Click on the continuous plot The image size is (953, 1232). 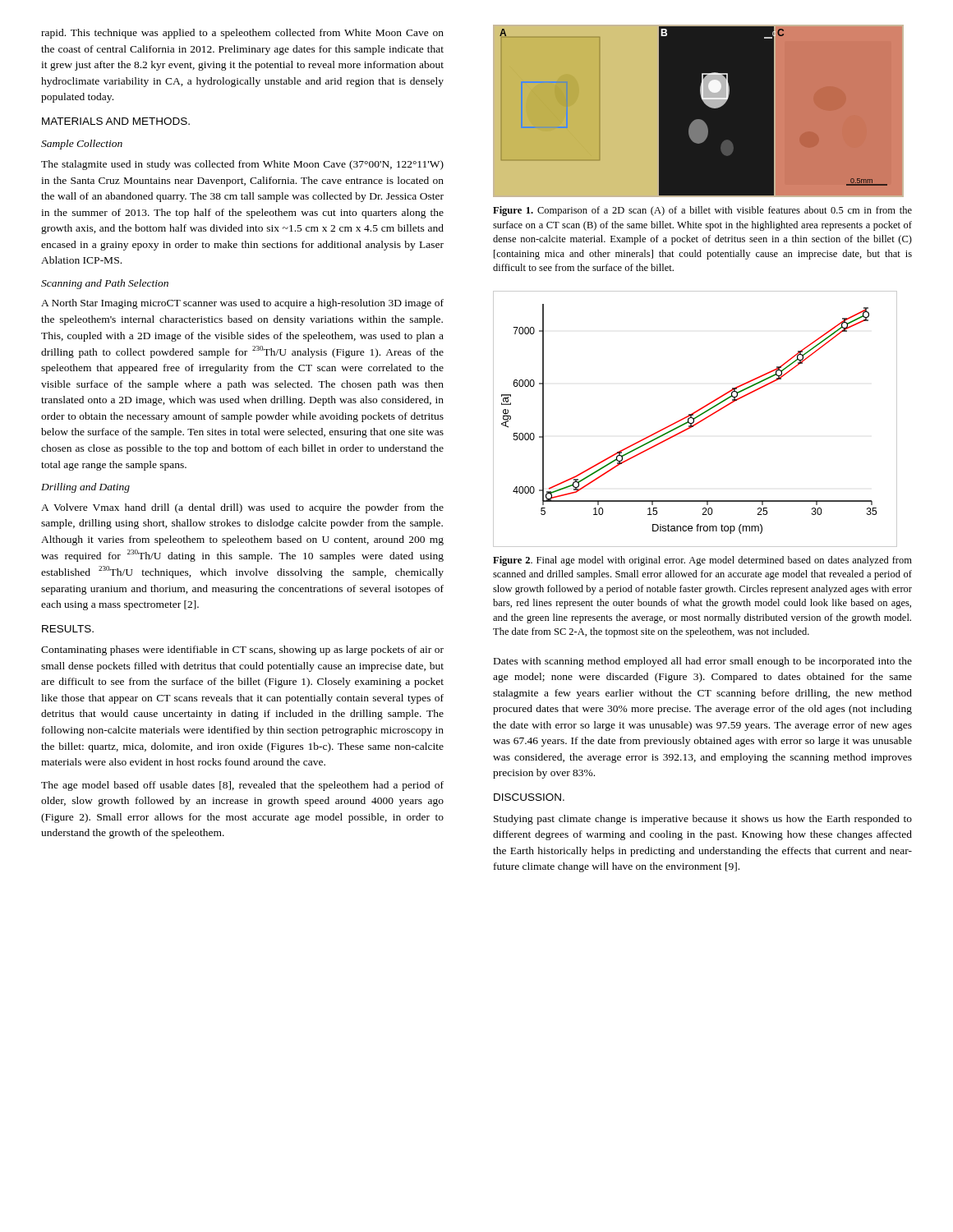[x=702, y=419]
